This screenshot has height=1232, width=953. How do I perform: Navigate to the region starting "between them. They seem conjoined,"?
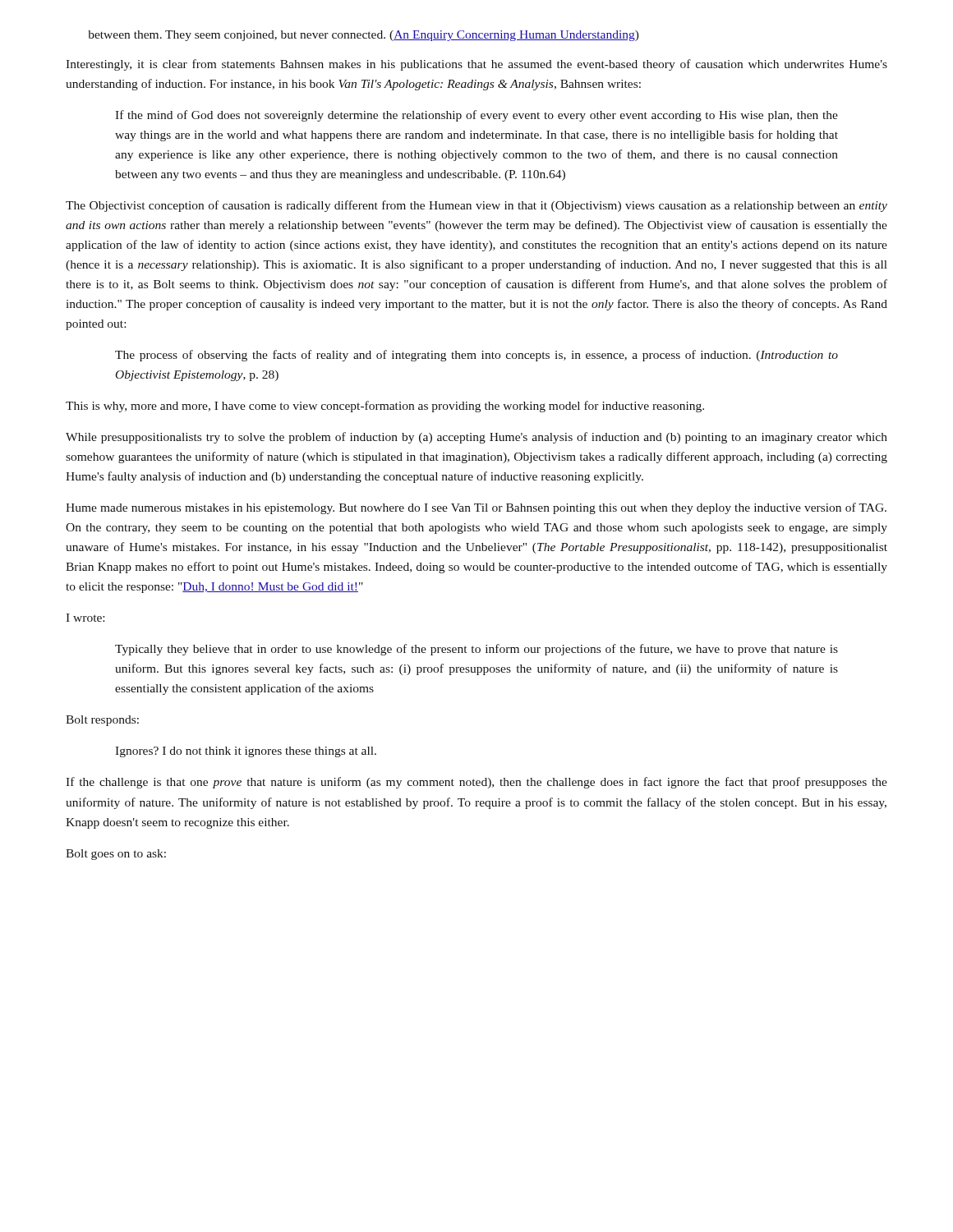(352, 34)
